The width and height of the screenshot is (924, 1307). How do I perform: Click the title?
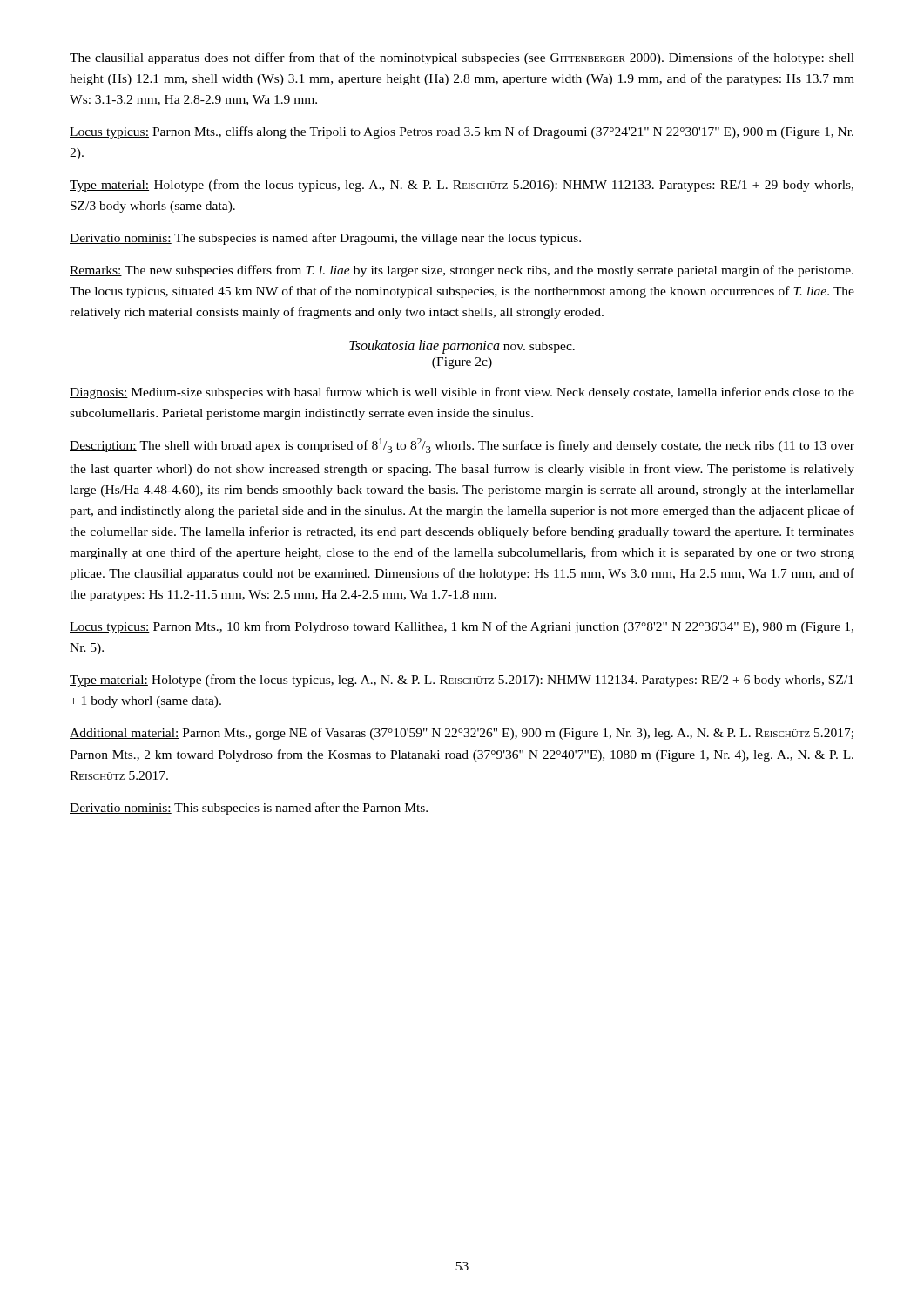(462, 354)
